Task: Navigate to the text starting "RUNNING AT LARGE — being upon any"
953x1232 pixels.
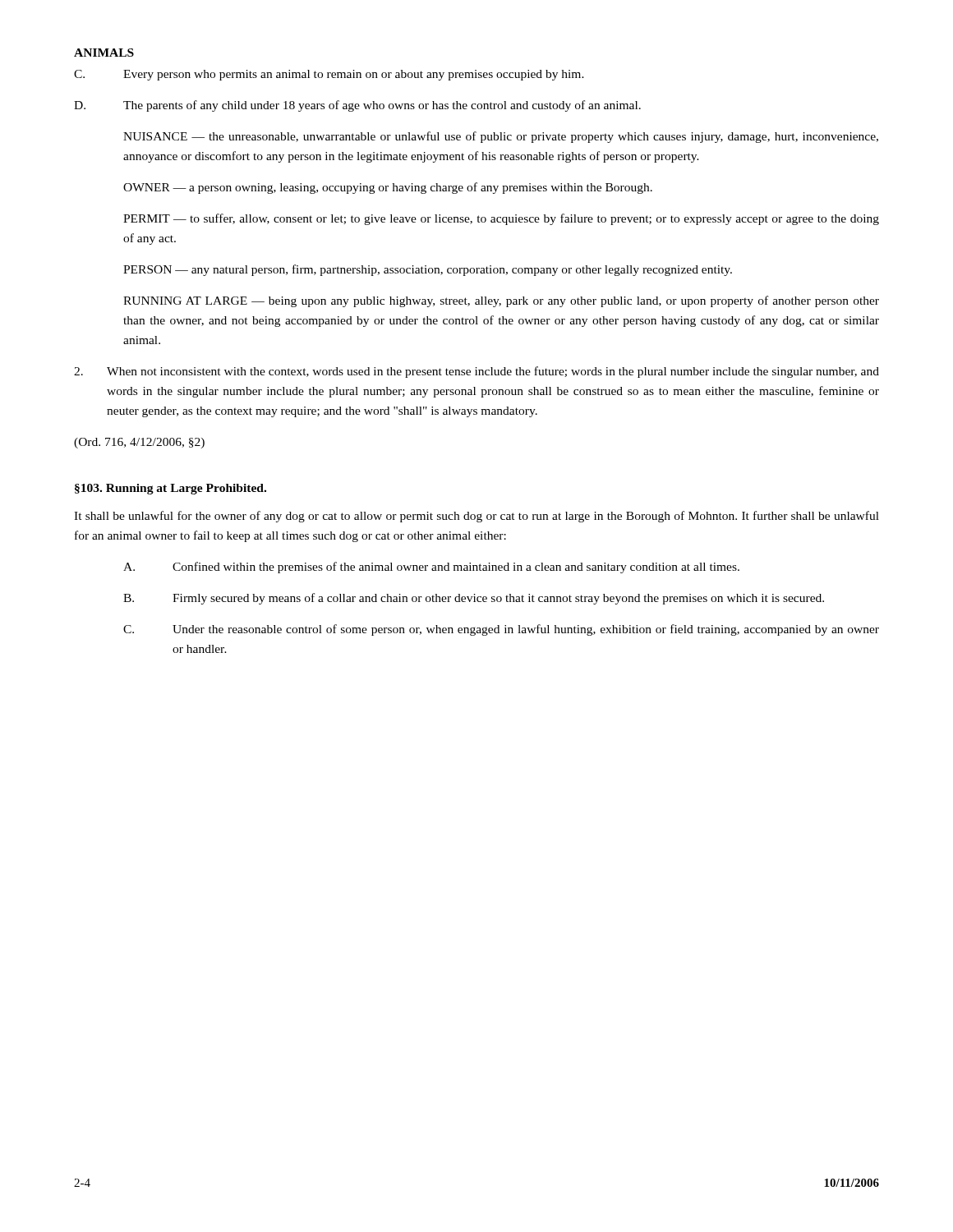Action: point(501,320)
